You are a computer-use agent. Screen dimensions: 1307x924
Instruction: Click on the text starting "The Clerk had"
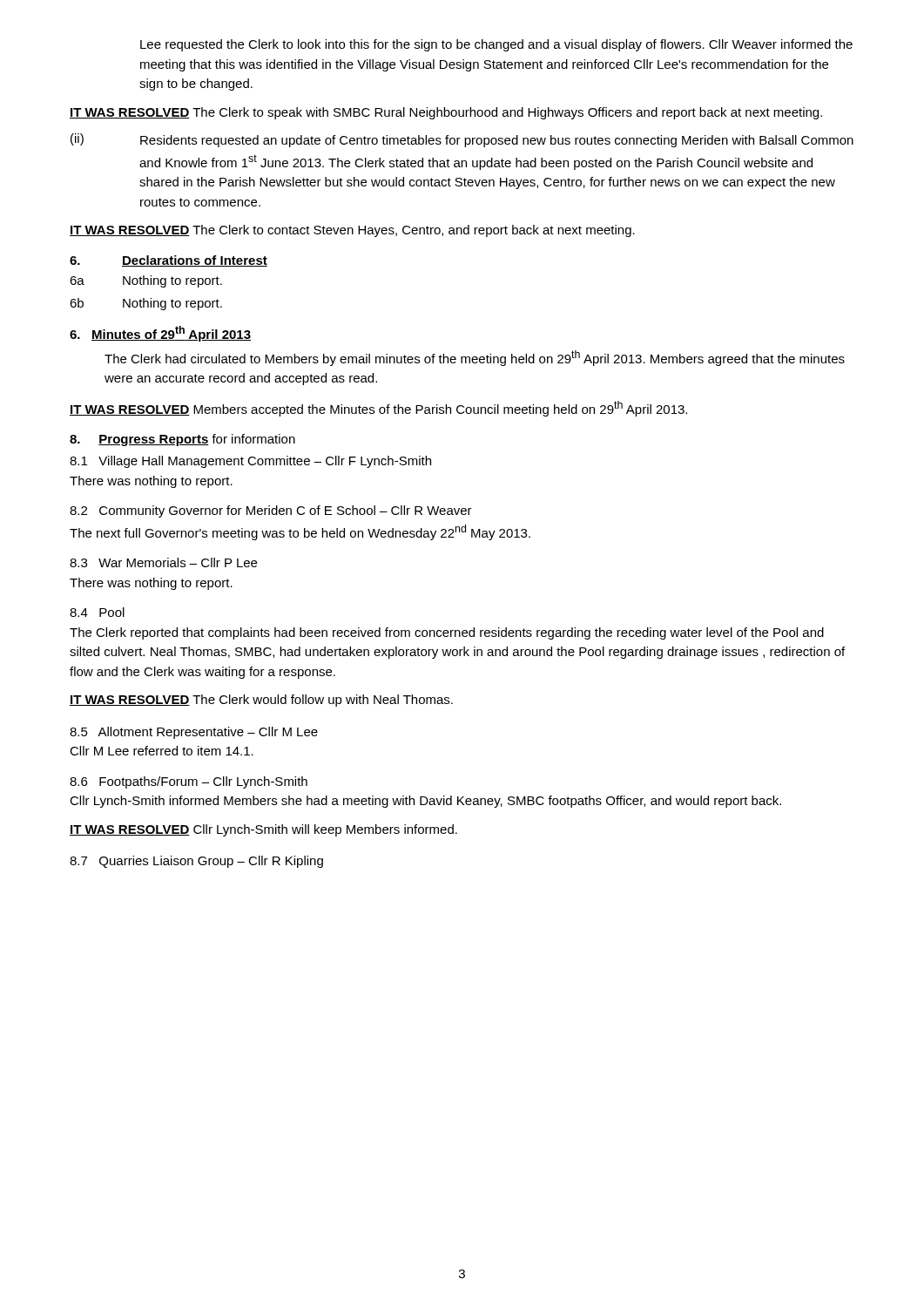point(475,367)
